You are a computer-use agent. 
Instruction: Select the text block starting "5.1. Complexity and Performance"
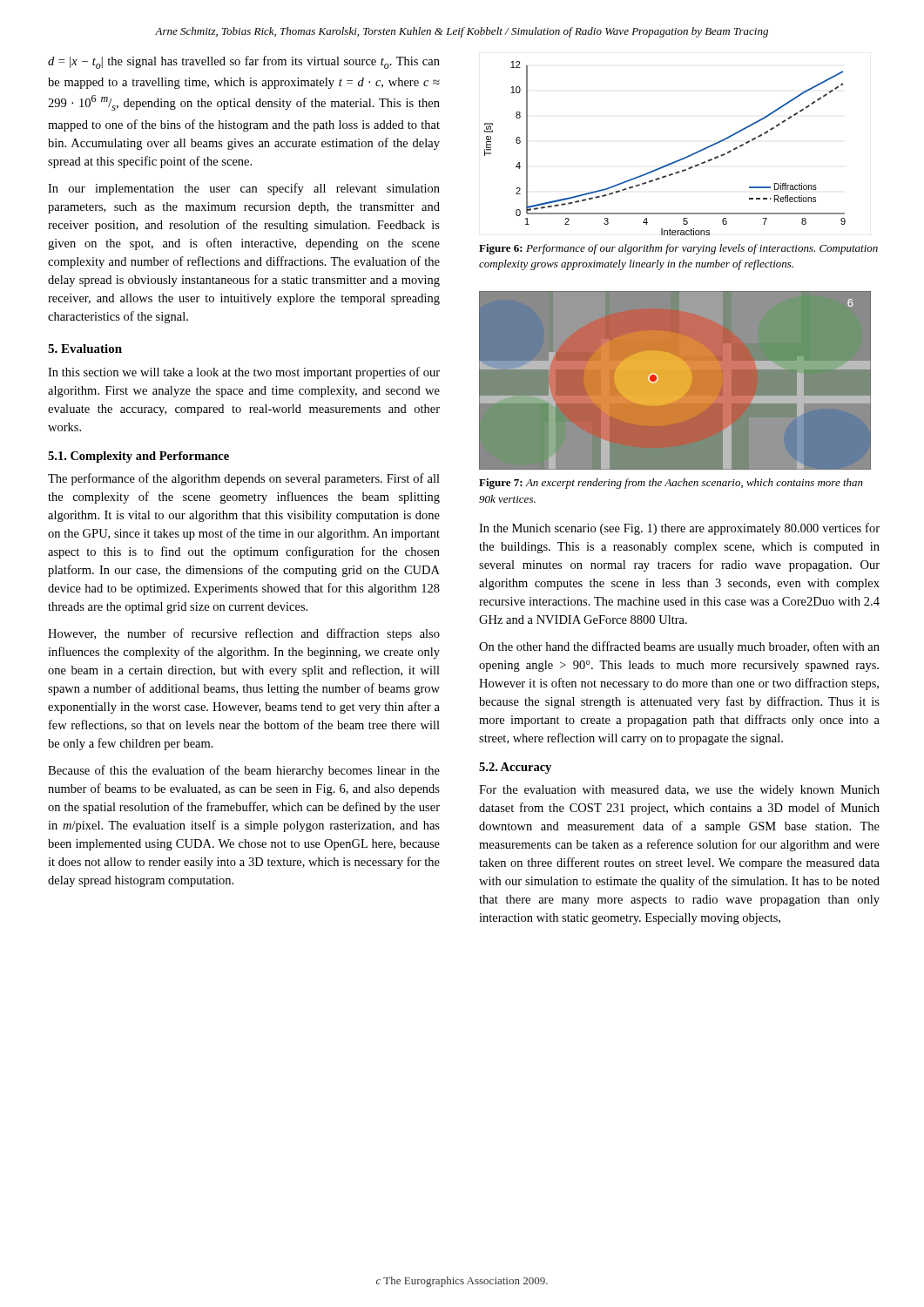pos(139,456)
